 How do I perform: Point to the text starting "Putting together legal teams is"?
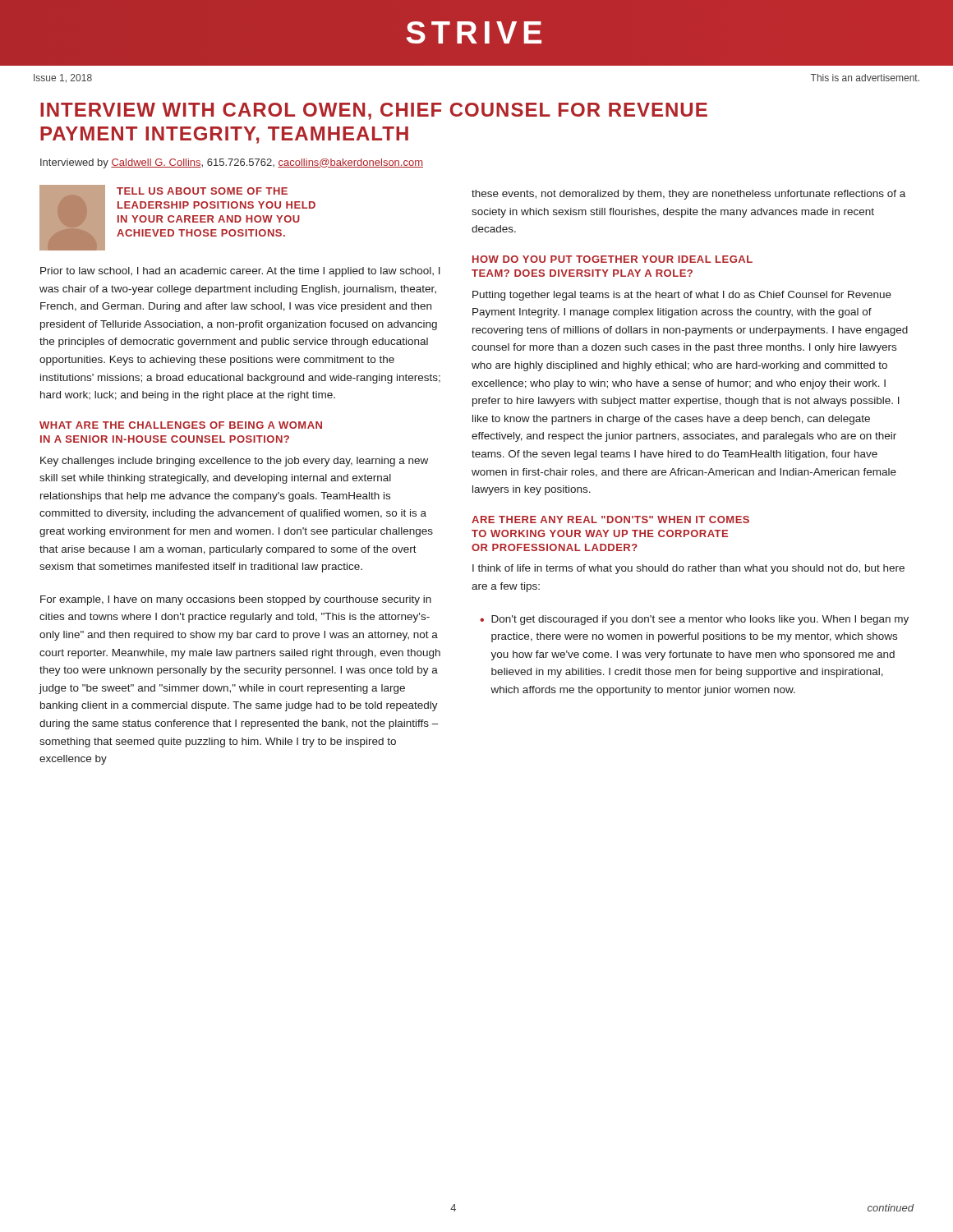[690, 392]
